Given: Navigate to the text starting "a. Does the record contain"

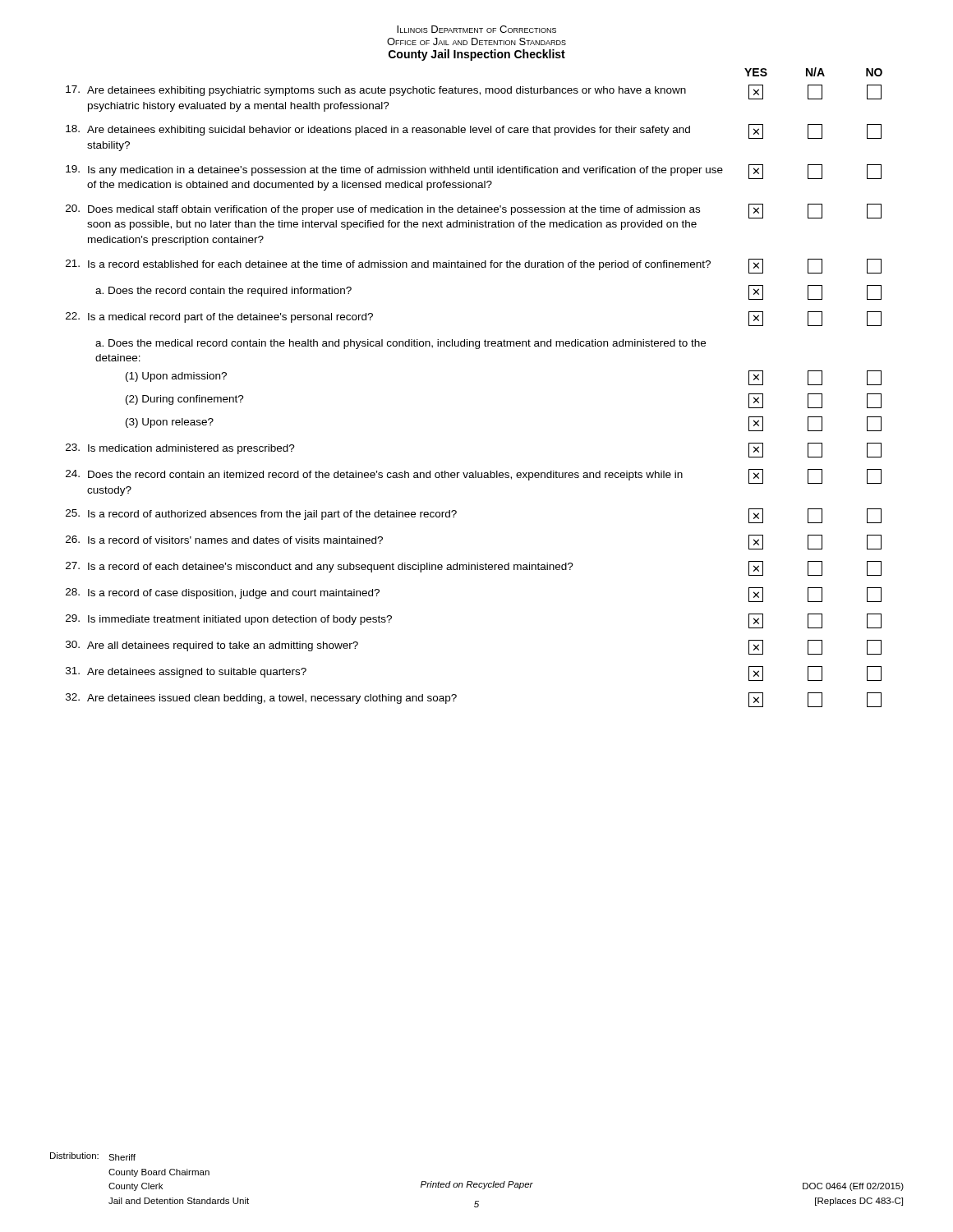Looking at the screenshot, I should [215, 292].
